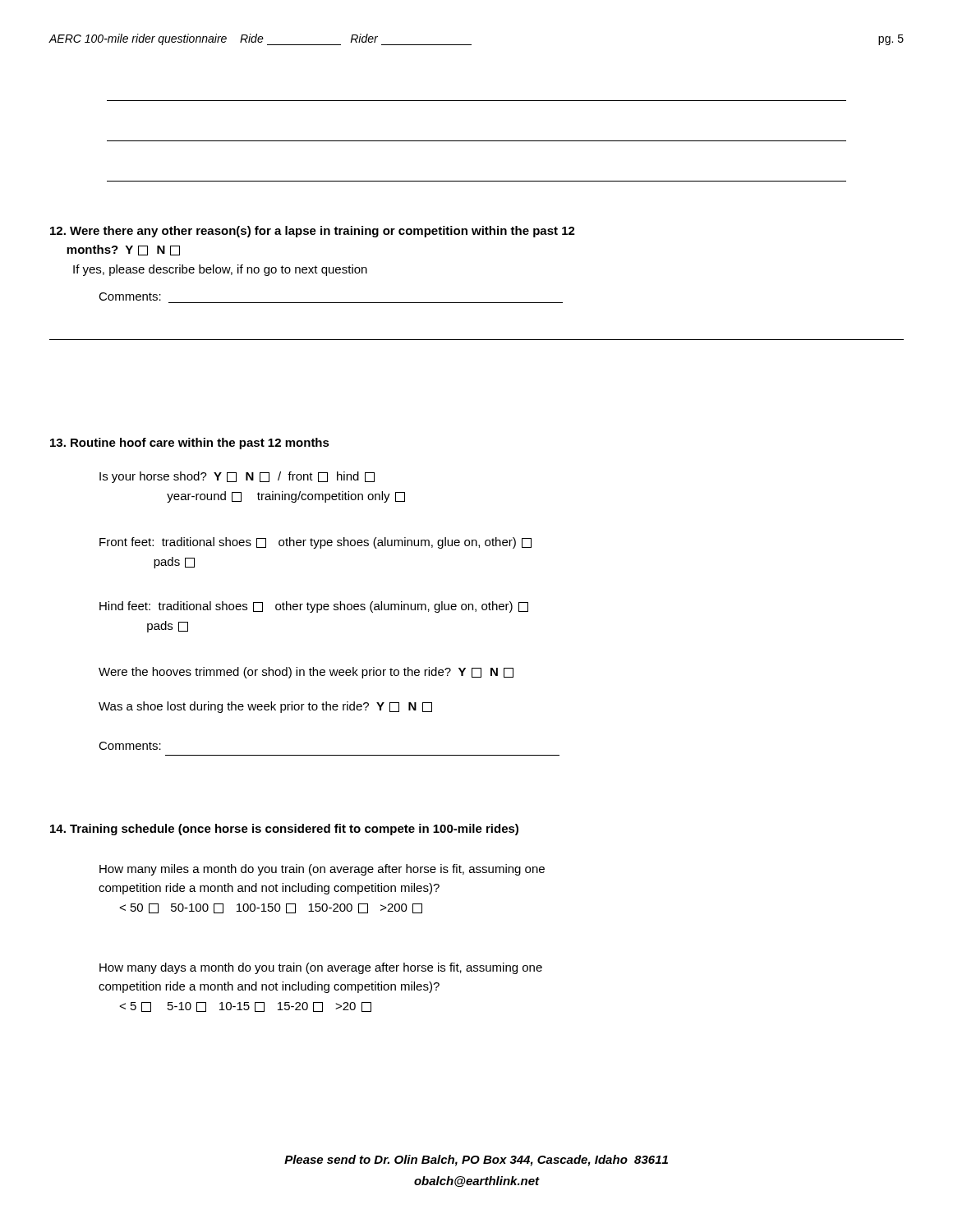Click on the passage starting "How many miles a month do"
This screenshot has height=1232, width=953.
322,888
